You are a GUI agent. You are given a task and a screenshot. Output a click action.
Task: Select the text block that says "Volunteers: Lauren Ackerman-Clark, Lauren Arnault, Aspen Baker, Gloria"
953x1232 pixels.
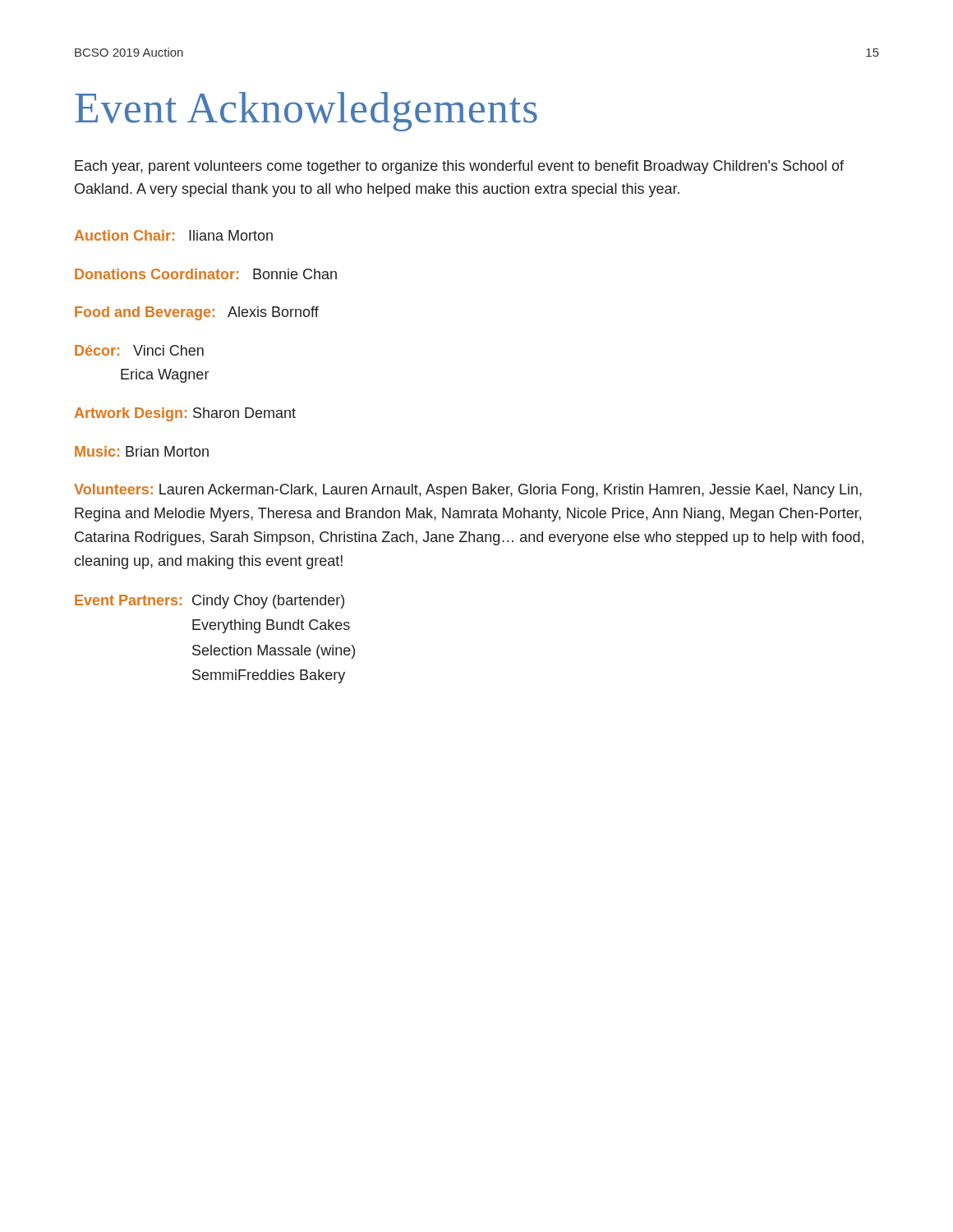click(x=469, y=525)
